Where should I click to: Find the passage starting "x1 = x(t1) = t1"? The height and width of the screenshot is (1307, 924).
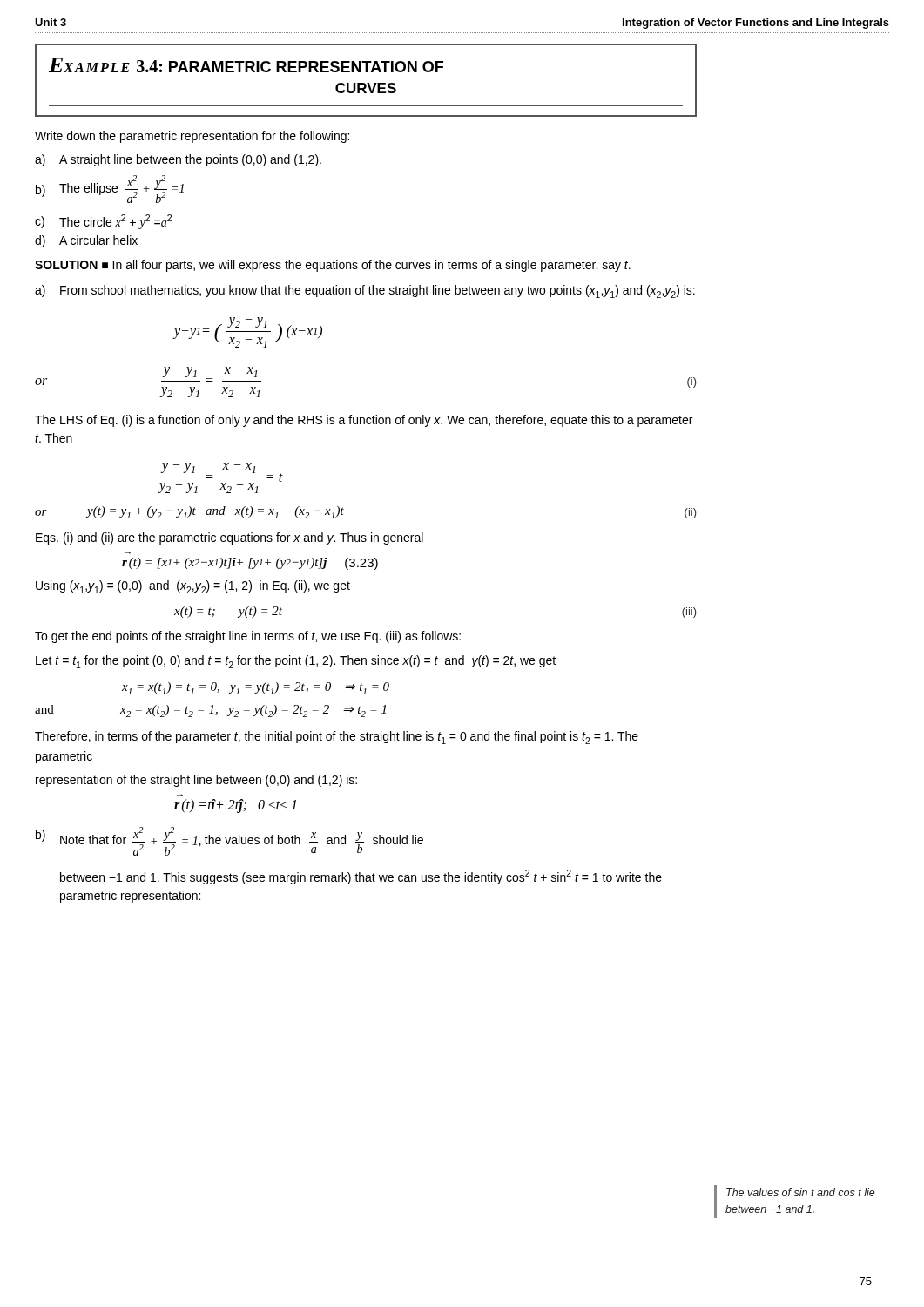256,688
